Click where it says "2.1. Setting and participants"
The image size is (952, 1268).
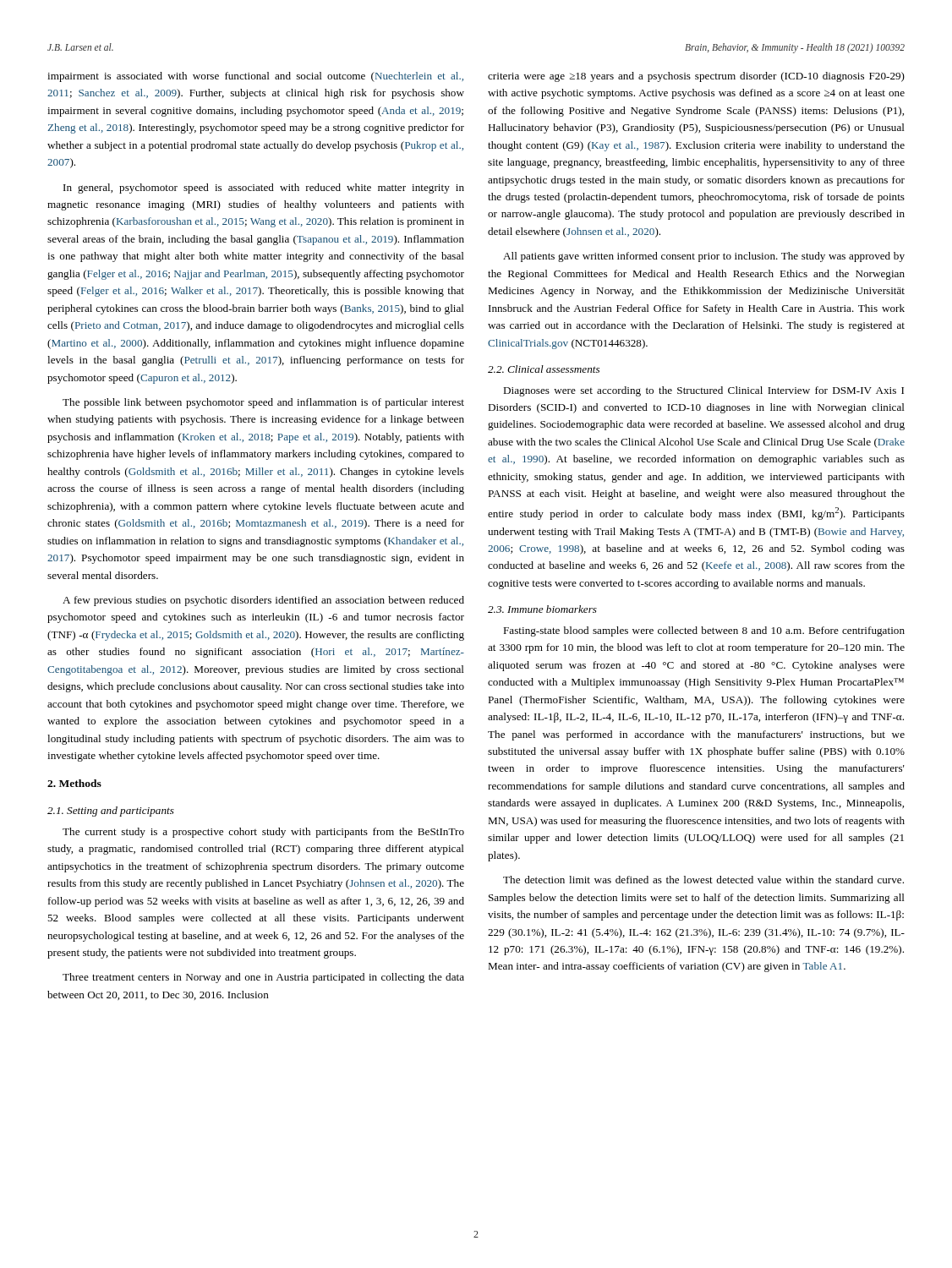tap(111, 811)
